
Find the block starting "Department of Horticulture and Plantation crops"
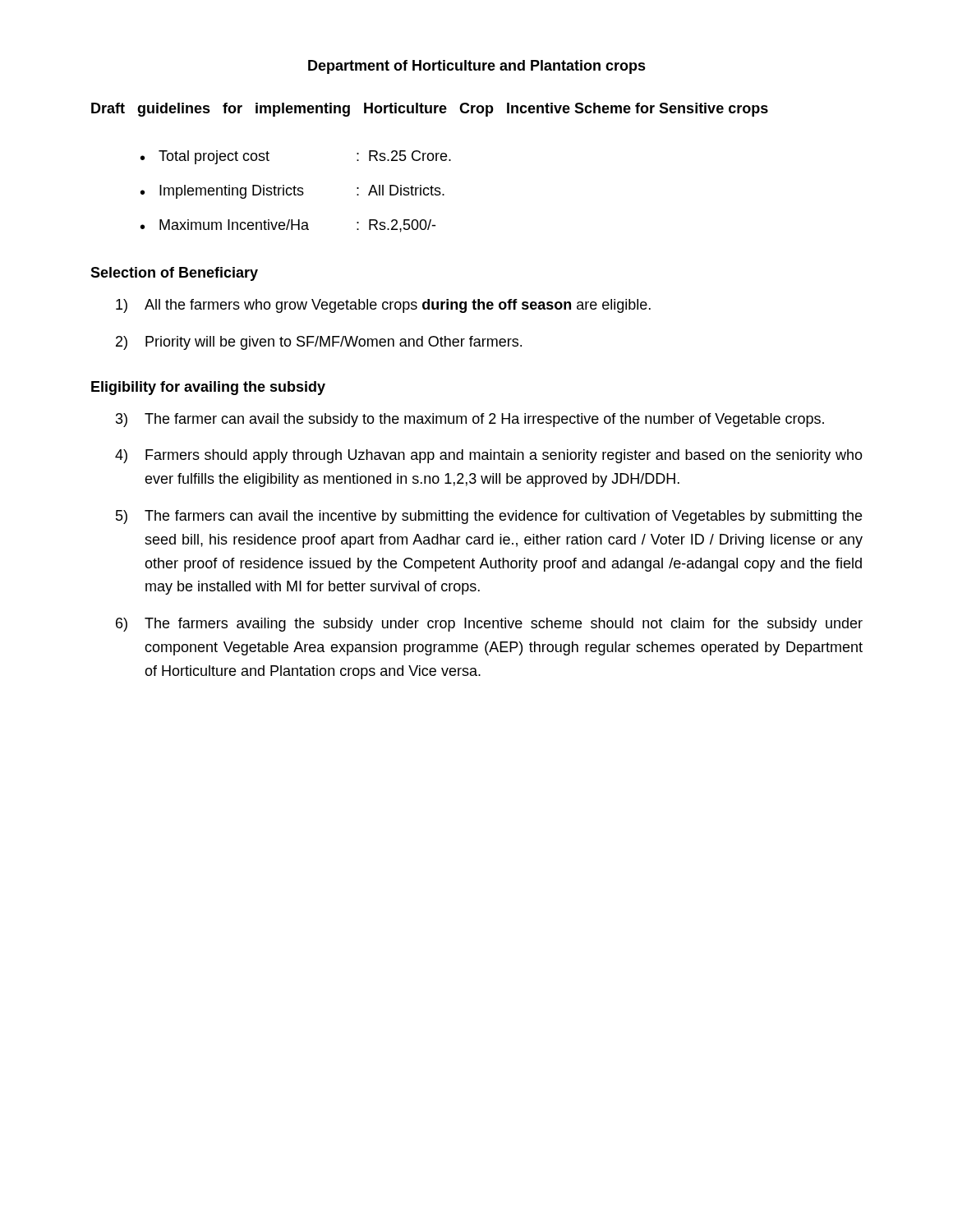[x=476, y=66]
